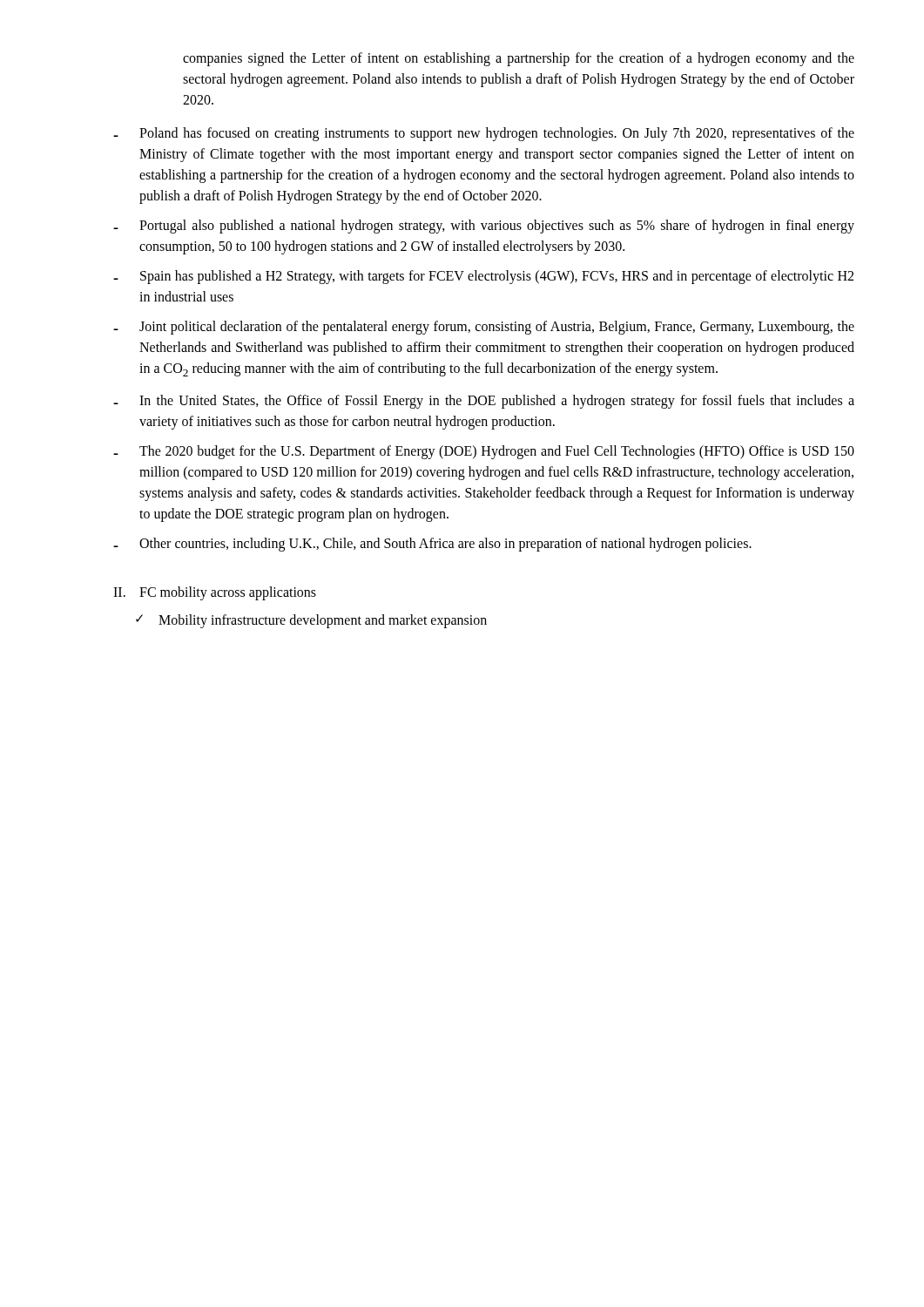Viewport: 924px width, 1307px height.
Task: Select the text starting "II. FC mobility across"
Action: [215, 593]
